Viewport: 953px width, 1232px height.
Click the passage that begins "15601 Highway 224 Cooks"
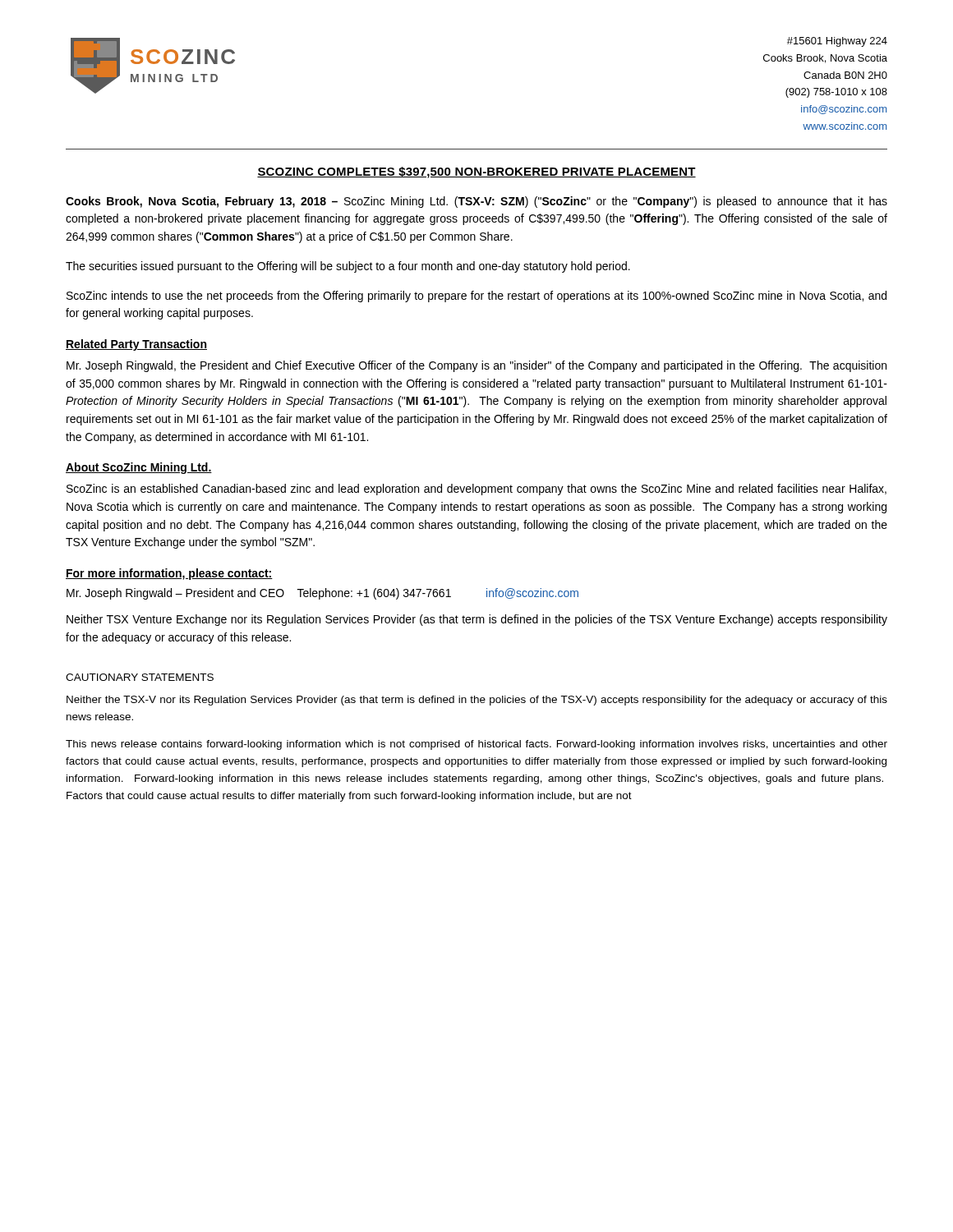[x=825, y=83]
